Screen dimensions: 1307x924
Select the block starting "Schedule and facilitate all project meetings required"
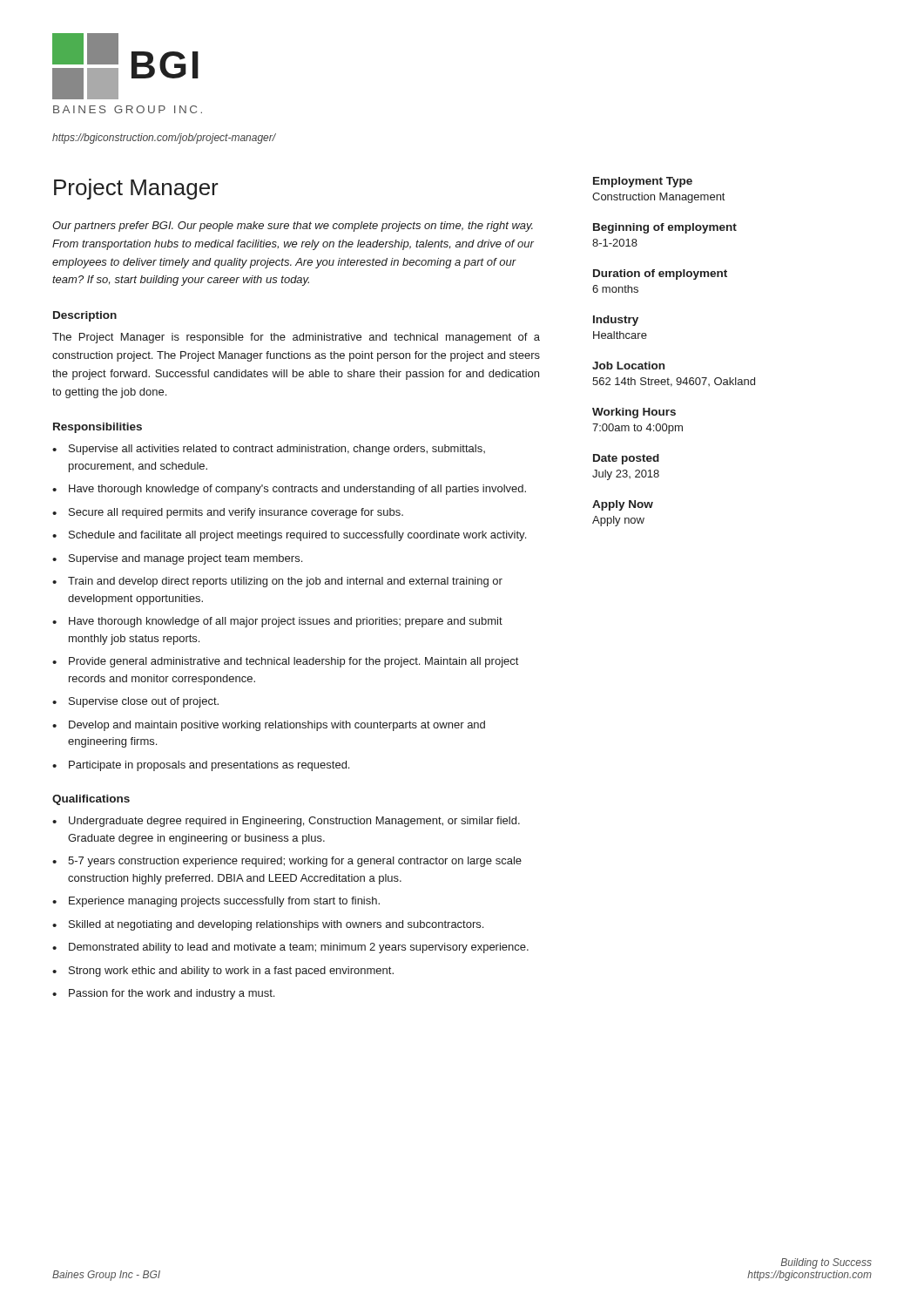298,535
